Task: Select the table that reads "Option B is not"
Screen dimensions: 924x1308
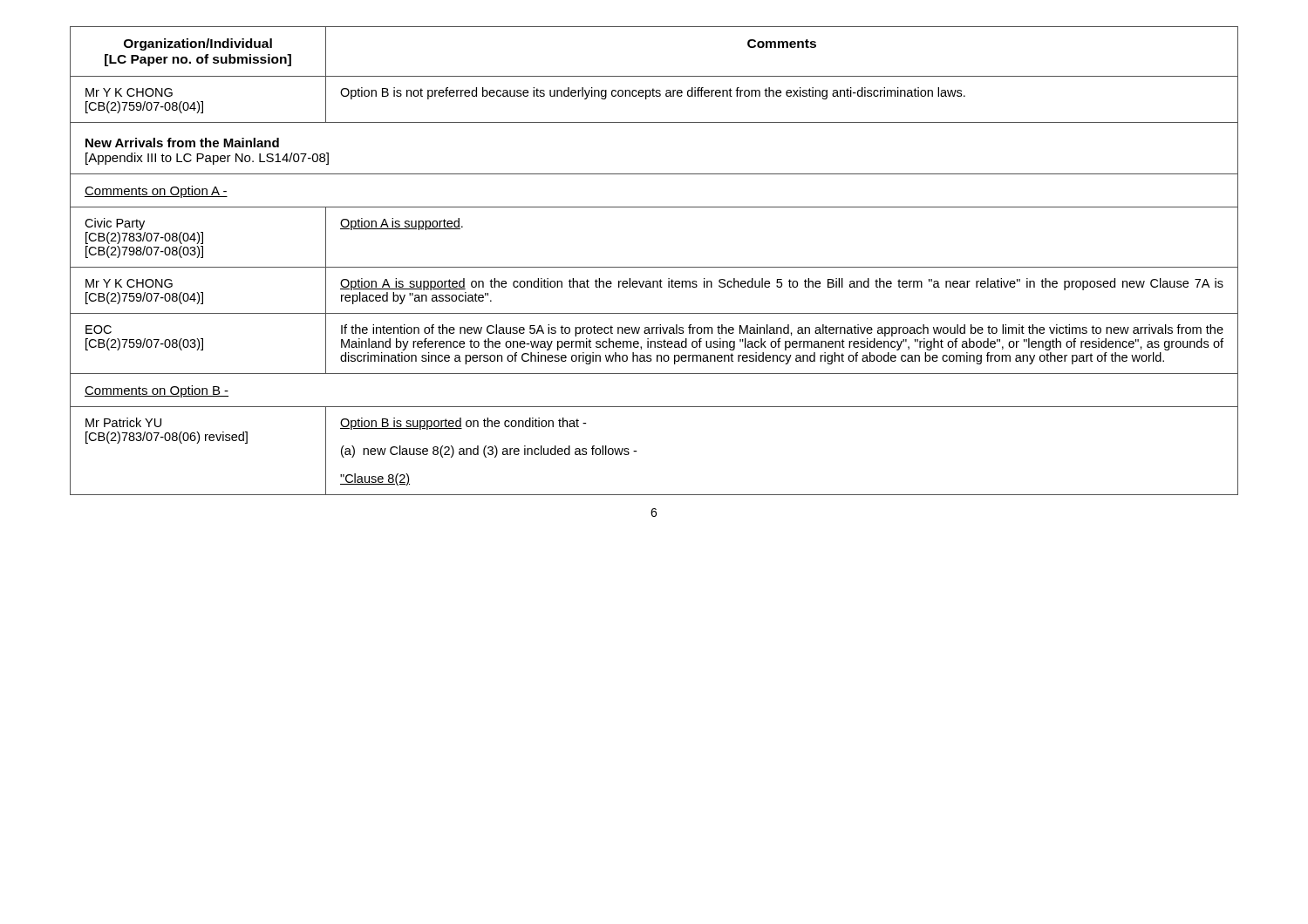Action: tap(654, 261)
